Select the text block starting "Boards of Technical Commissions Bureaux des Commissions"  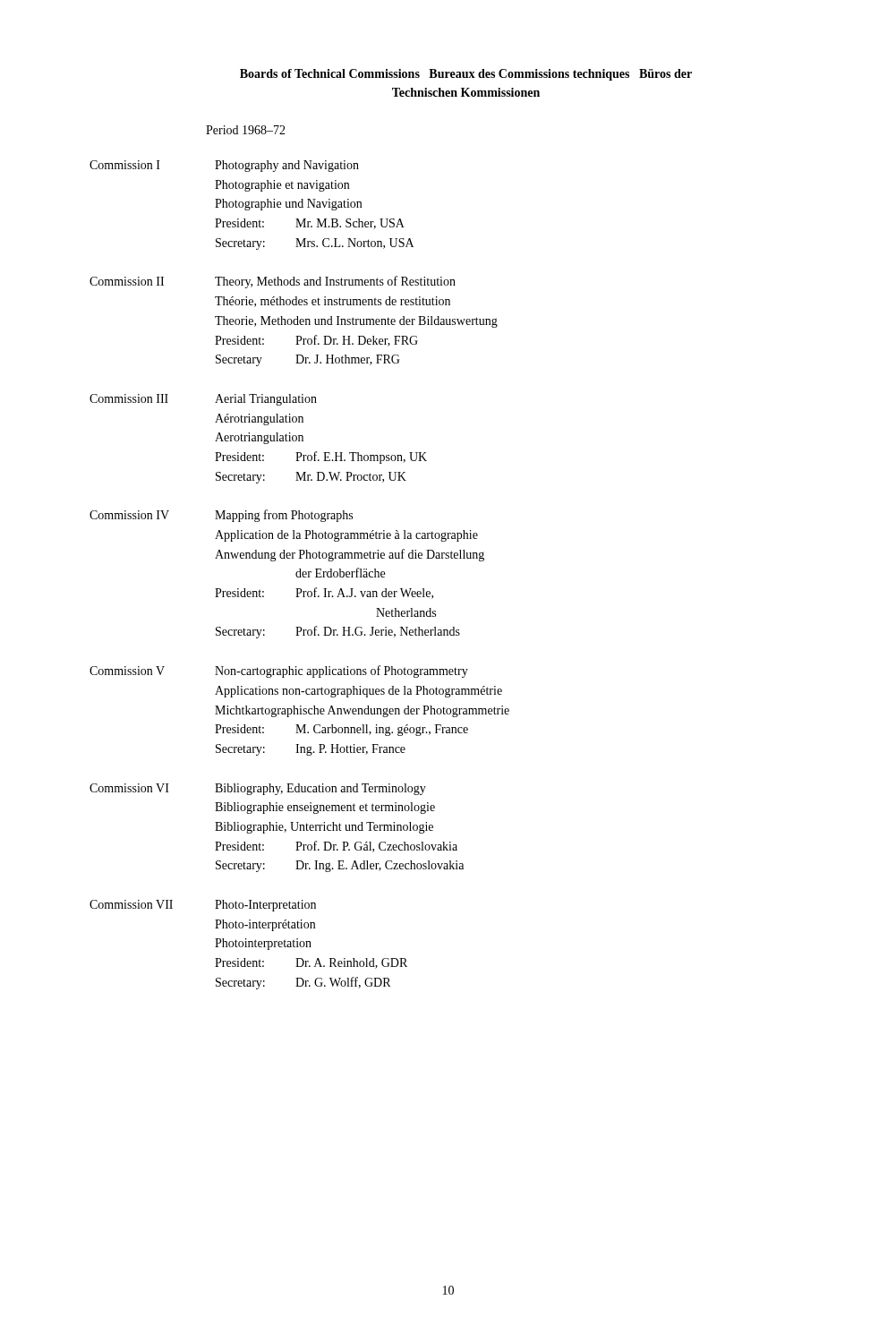click(466, 83)
